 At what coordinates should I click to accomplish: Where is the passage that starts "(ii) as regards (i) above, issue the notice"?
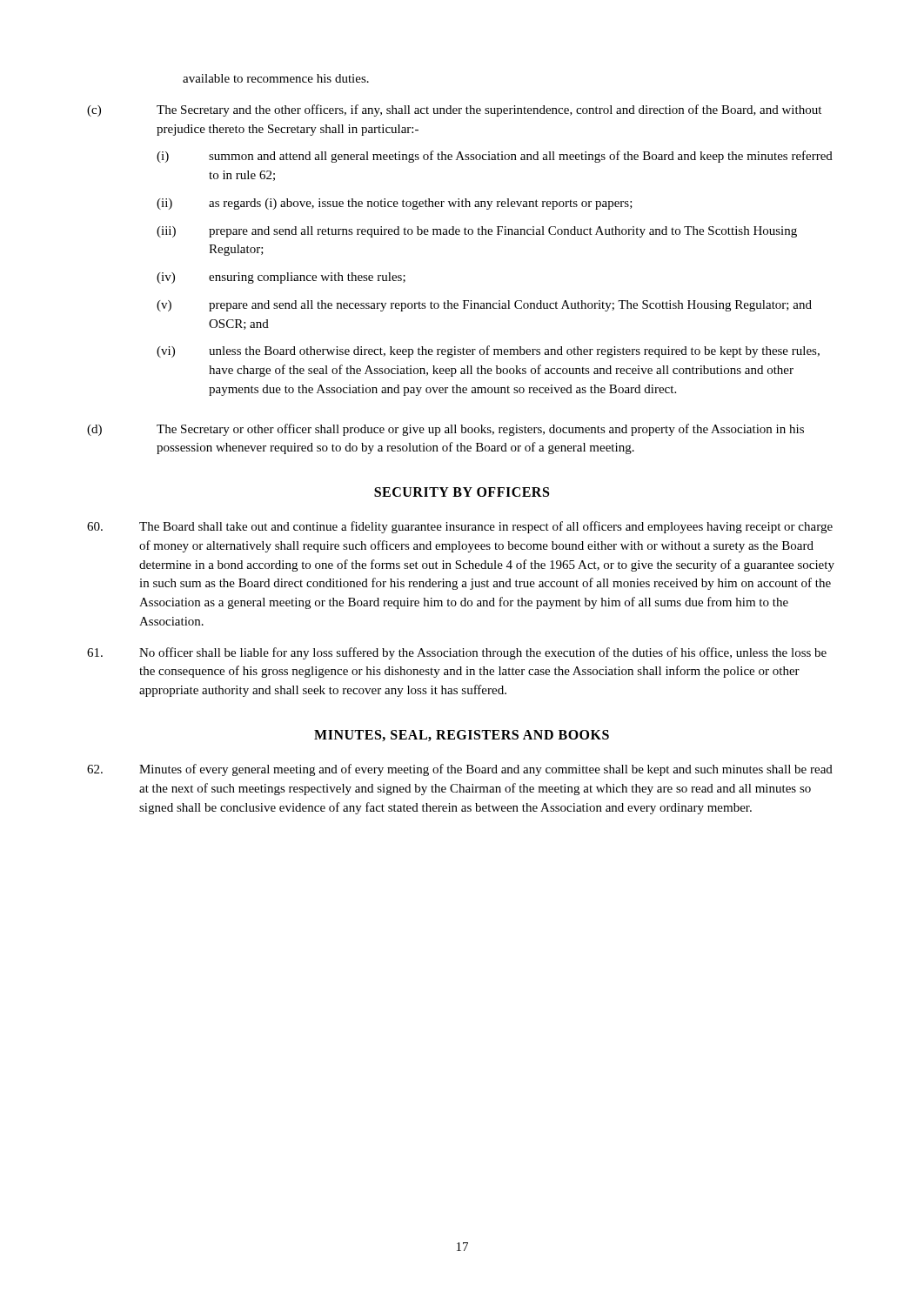pyautogui.click(x=497, y=203)
